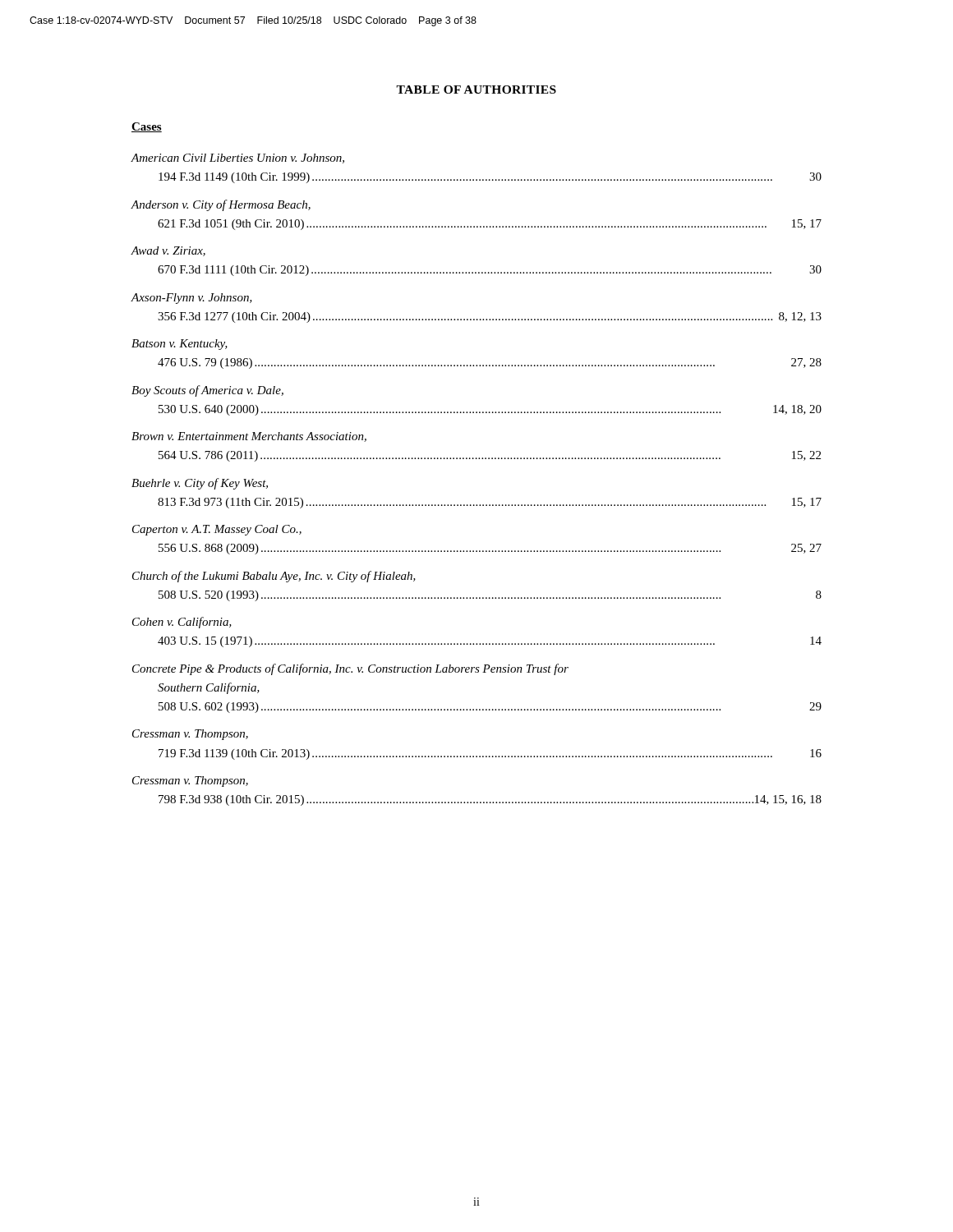Click a section header
Screen dimensions: 1232x953
pyautogui.click(x=146, y=127)
